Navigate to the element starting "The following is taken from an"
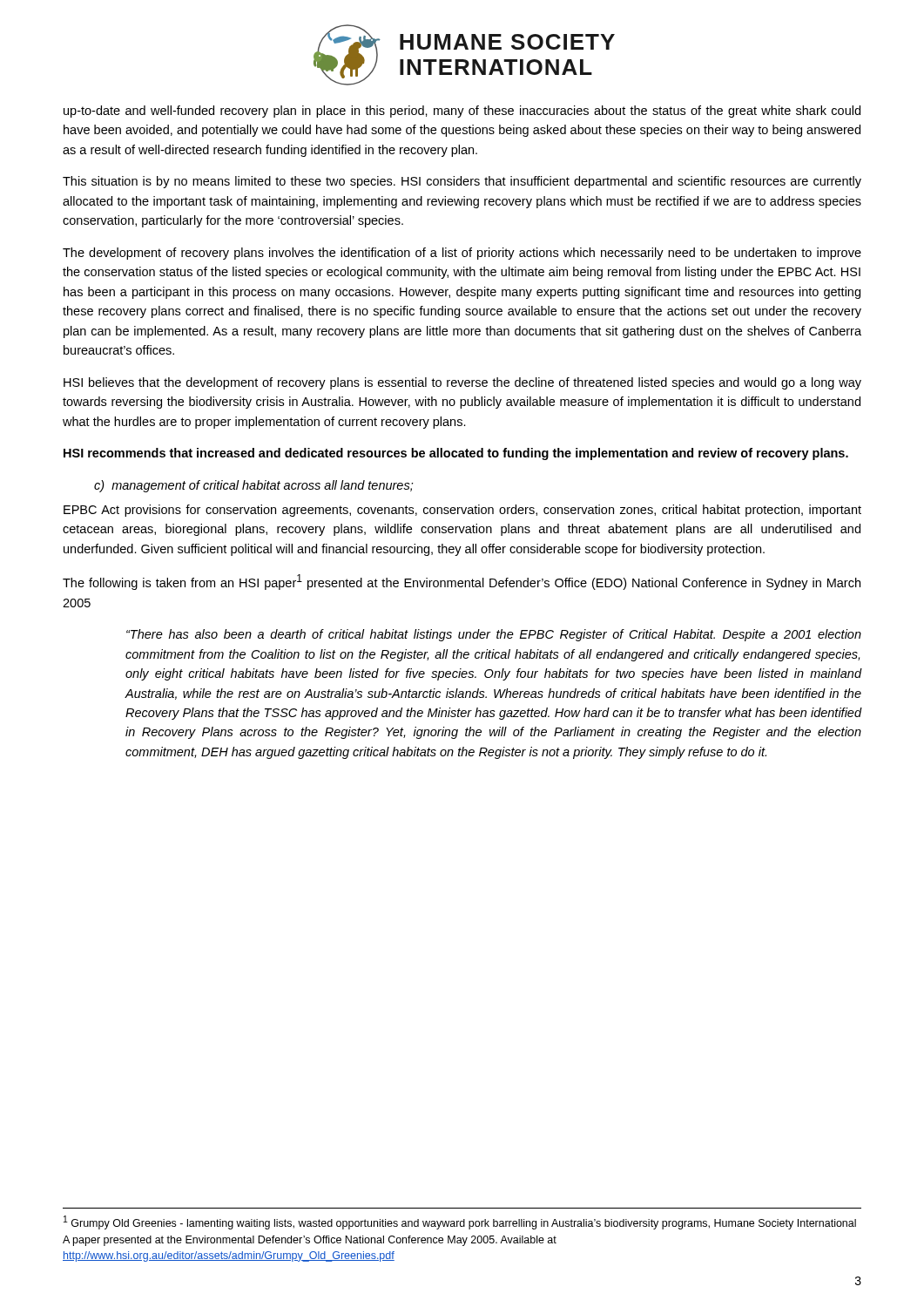This screenshot has width=924, height=1307. (x=462, y=591)
